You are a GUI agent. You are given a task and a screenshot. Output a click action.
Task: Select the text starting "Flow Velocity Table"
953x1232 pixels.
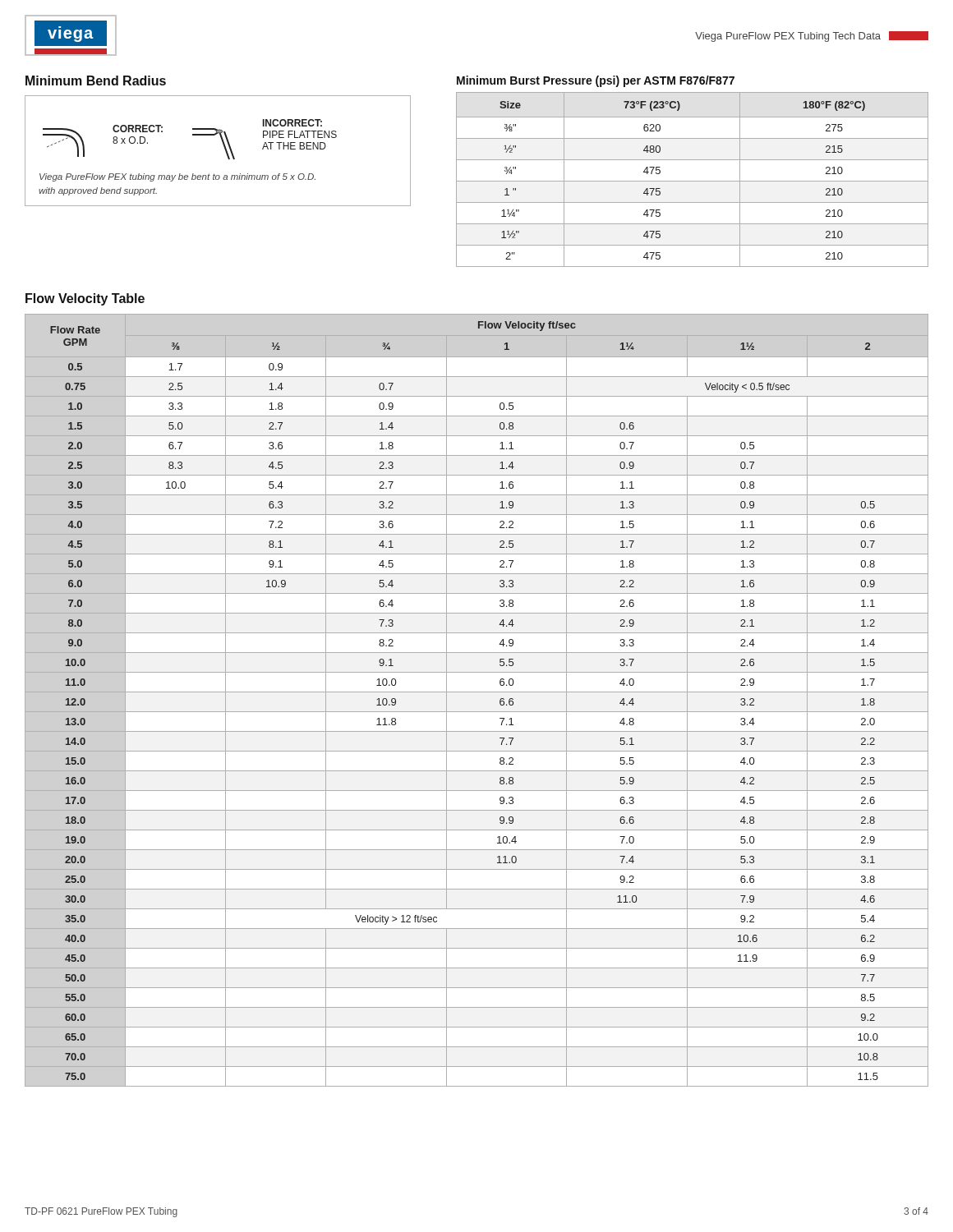[x=85, y=299]
